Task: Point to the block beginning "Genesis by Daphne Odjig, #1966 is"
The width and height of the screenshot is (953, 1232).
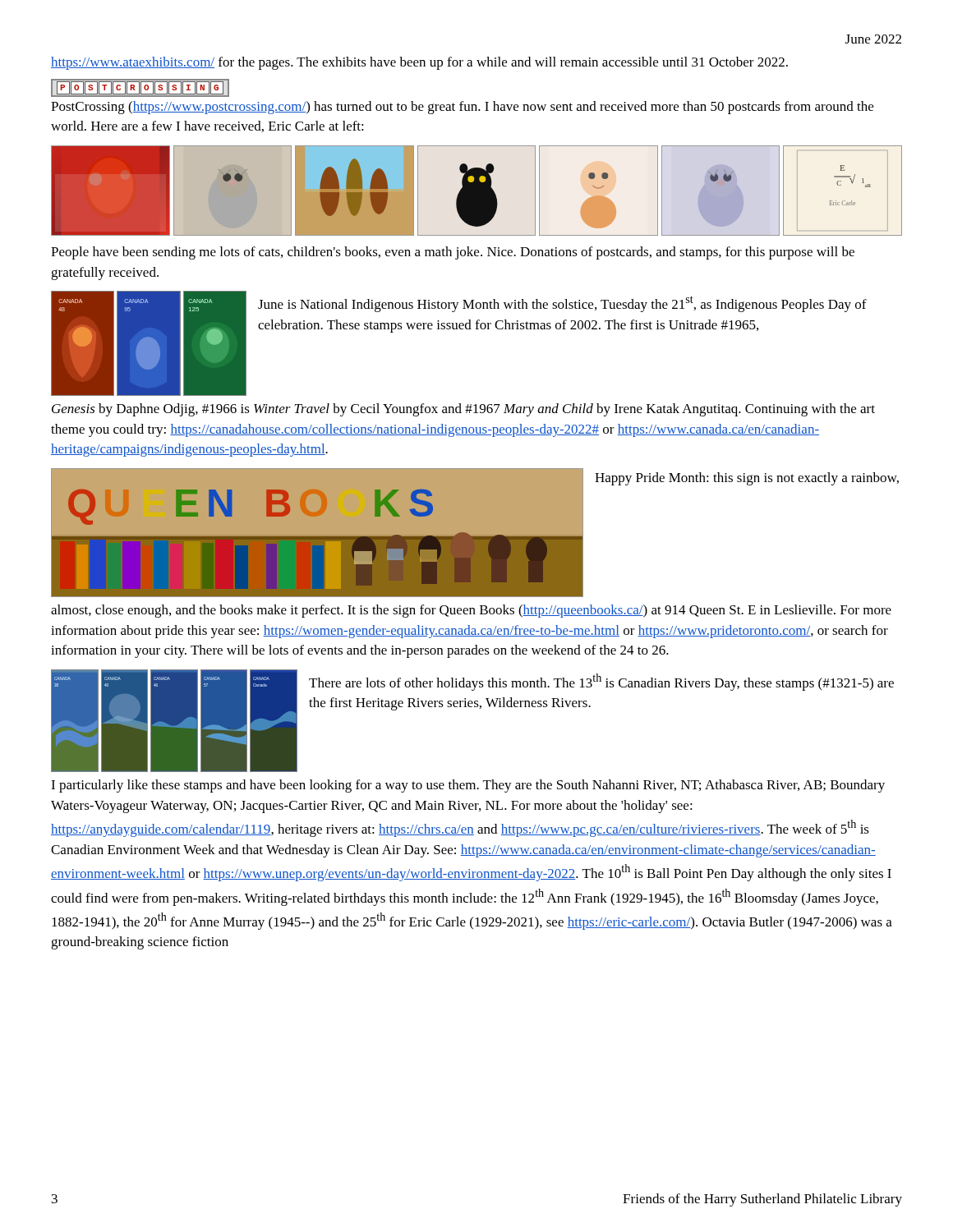Action: click(x=463, y=429)
